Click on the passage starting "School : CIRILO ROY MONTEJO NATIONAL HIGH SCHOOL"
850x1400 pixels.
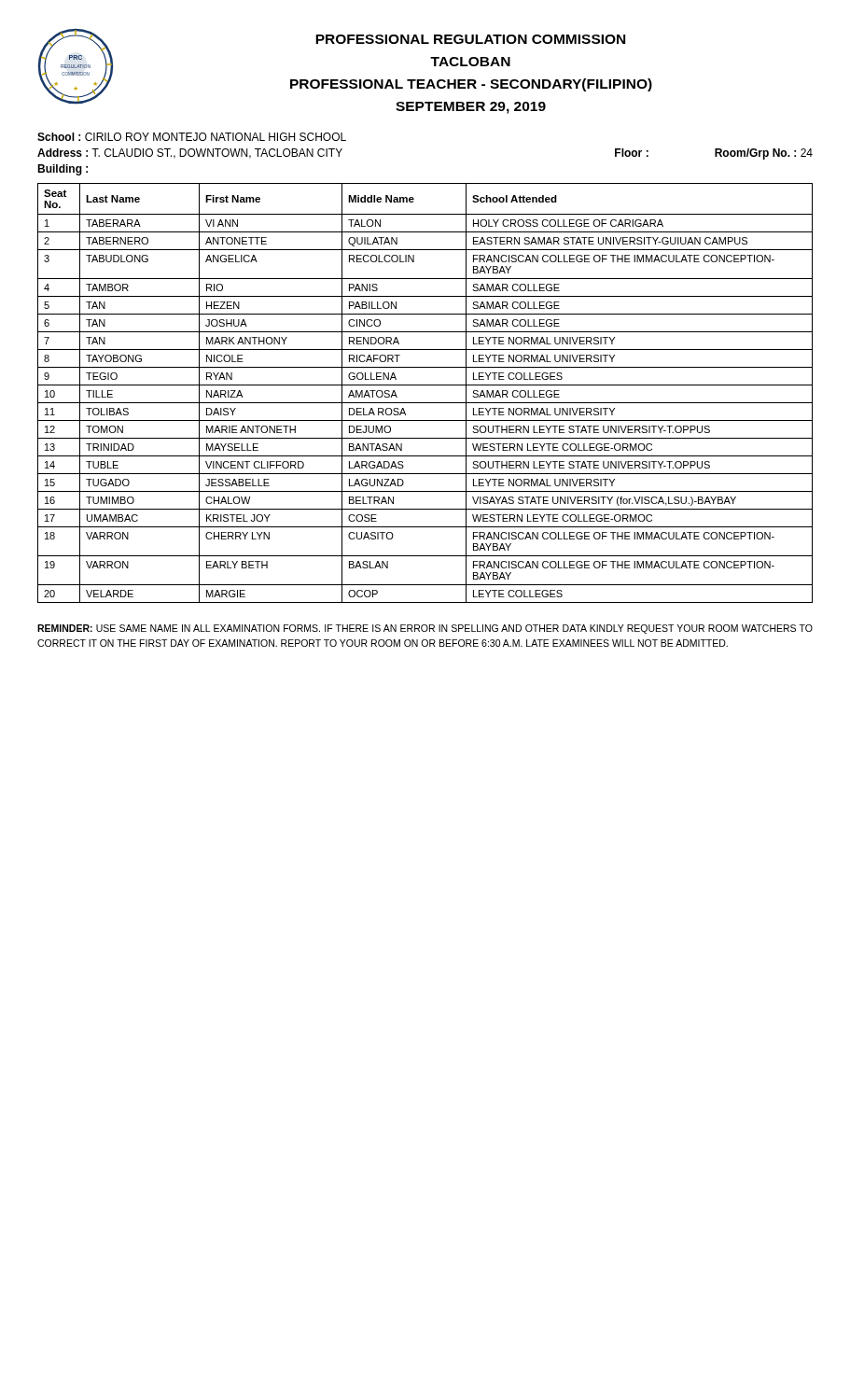click(x=192, y=137)
